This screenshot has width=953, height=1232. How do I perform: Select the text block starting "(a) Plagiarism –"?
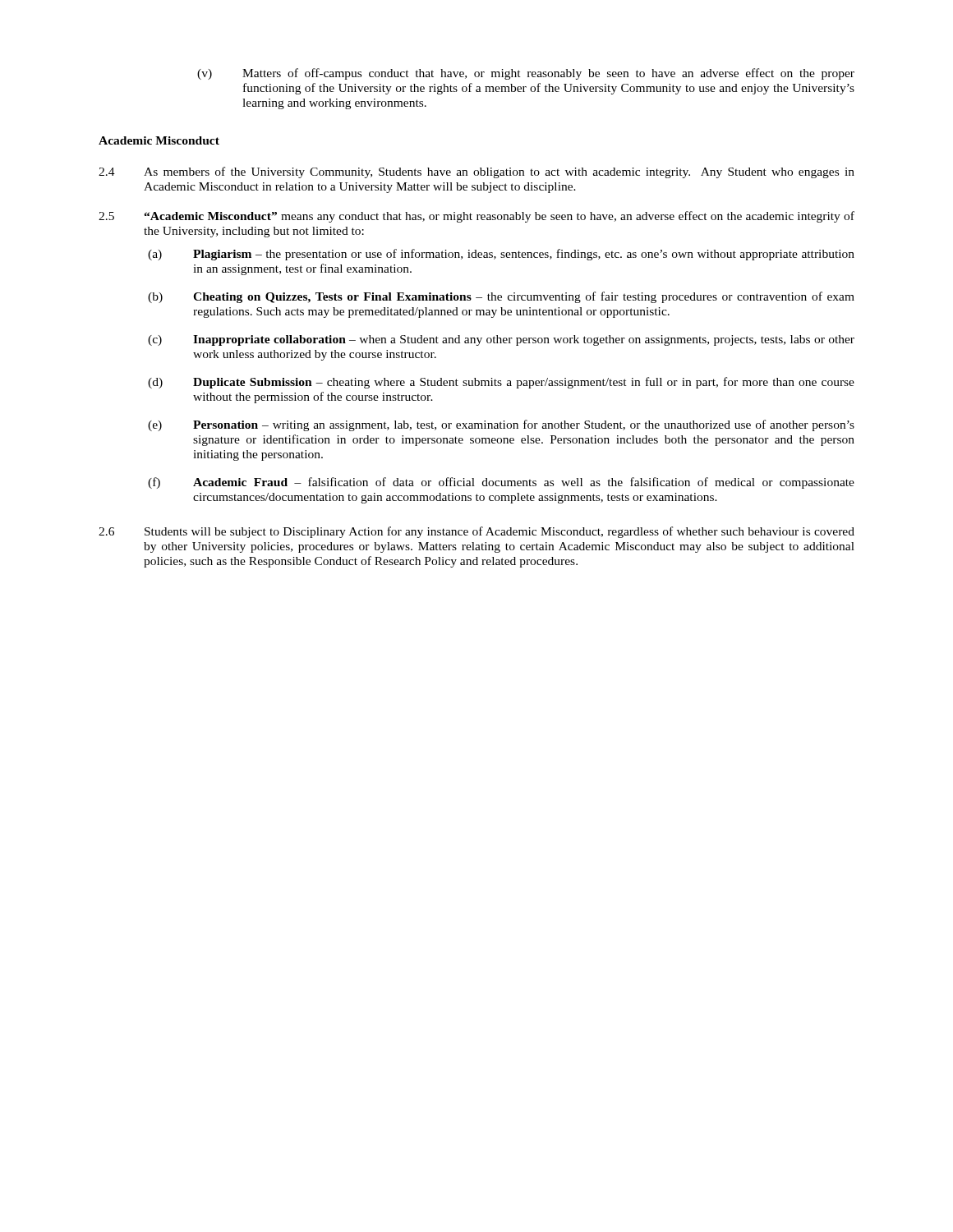(501, 261)
